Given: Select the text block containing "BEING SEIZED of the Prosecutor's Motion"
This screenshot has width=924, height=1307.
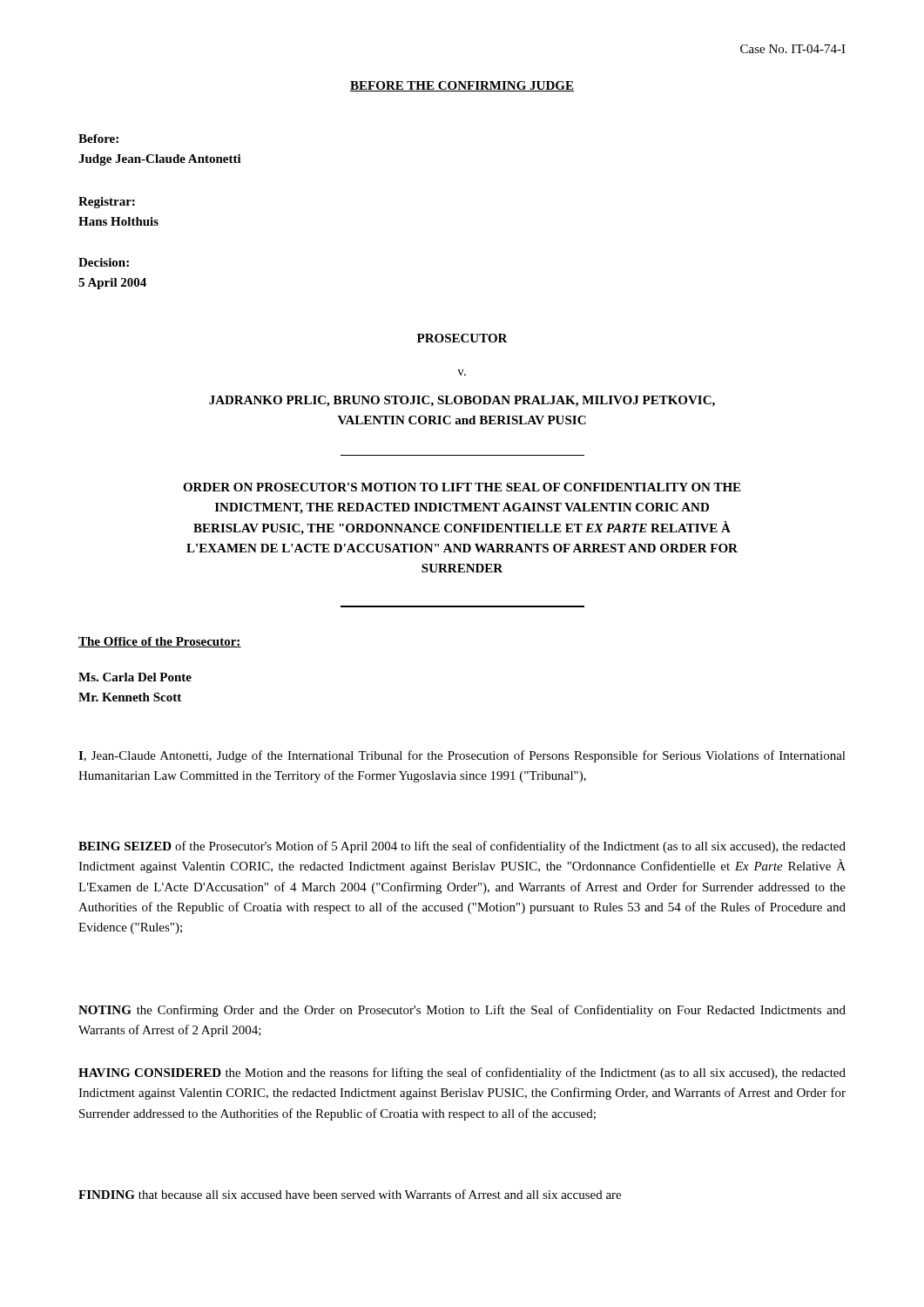Looking at the screenshot, I should click(462, 887).
